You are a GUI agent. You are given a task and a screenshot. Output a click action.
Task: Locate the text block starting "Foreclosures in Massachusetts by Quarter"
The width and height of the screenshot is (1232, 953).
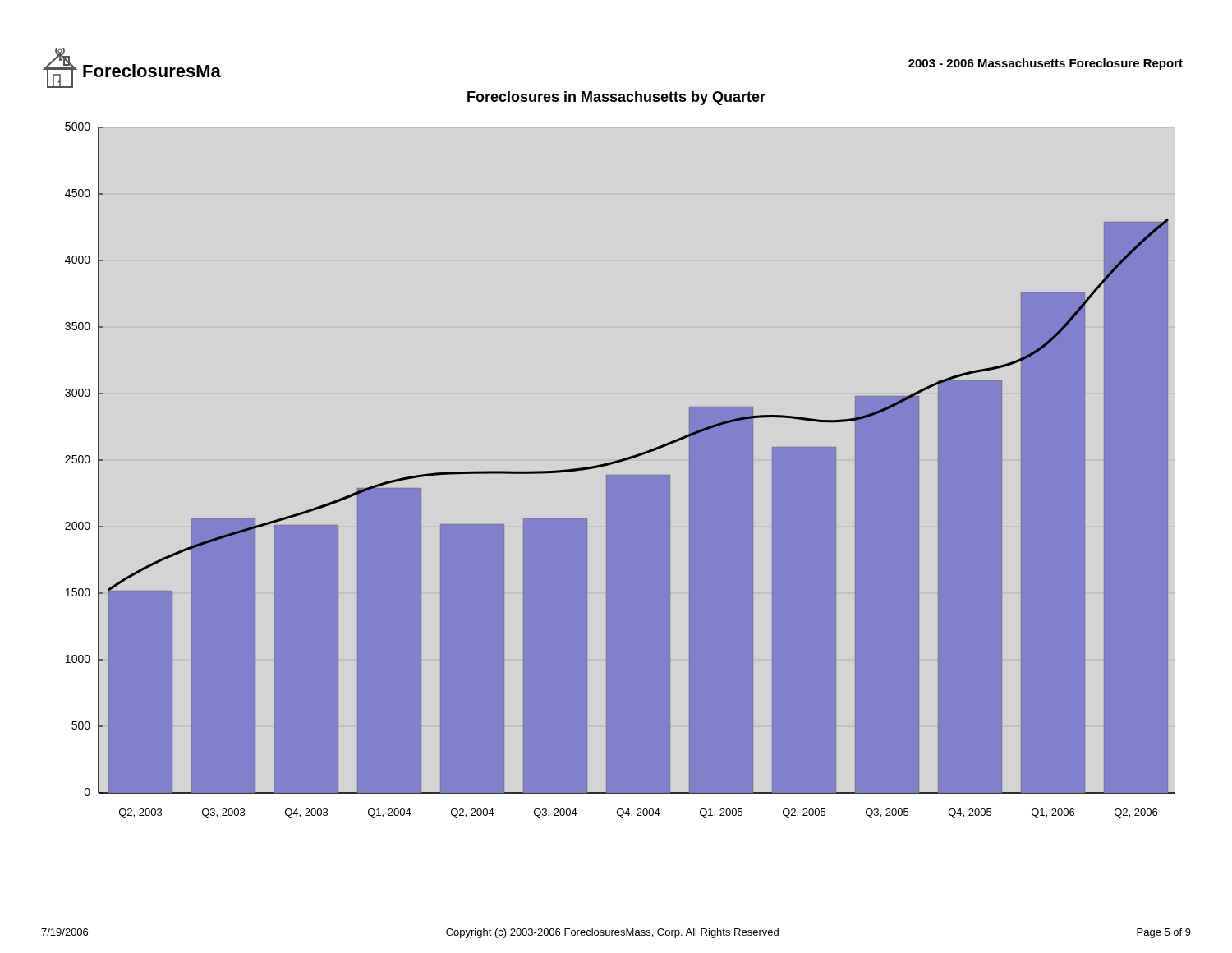(616, 97)
